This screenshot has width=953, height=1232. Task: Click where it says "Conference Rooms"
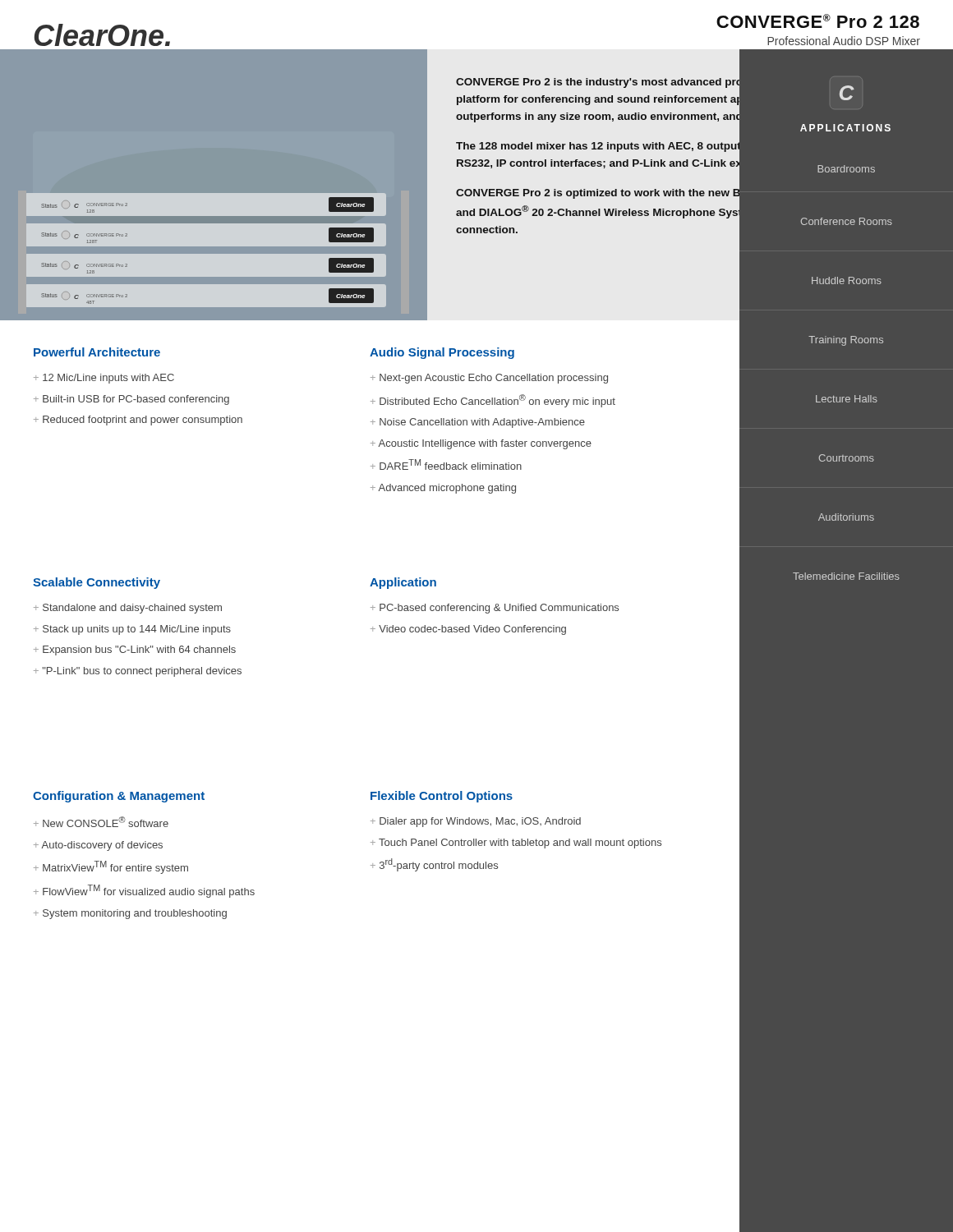pyautogui.click(x=846, y=221)
